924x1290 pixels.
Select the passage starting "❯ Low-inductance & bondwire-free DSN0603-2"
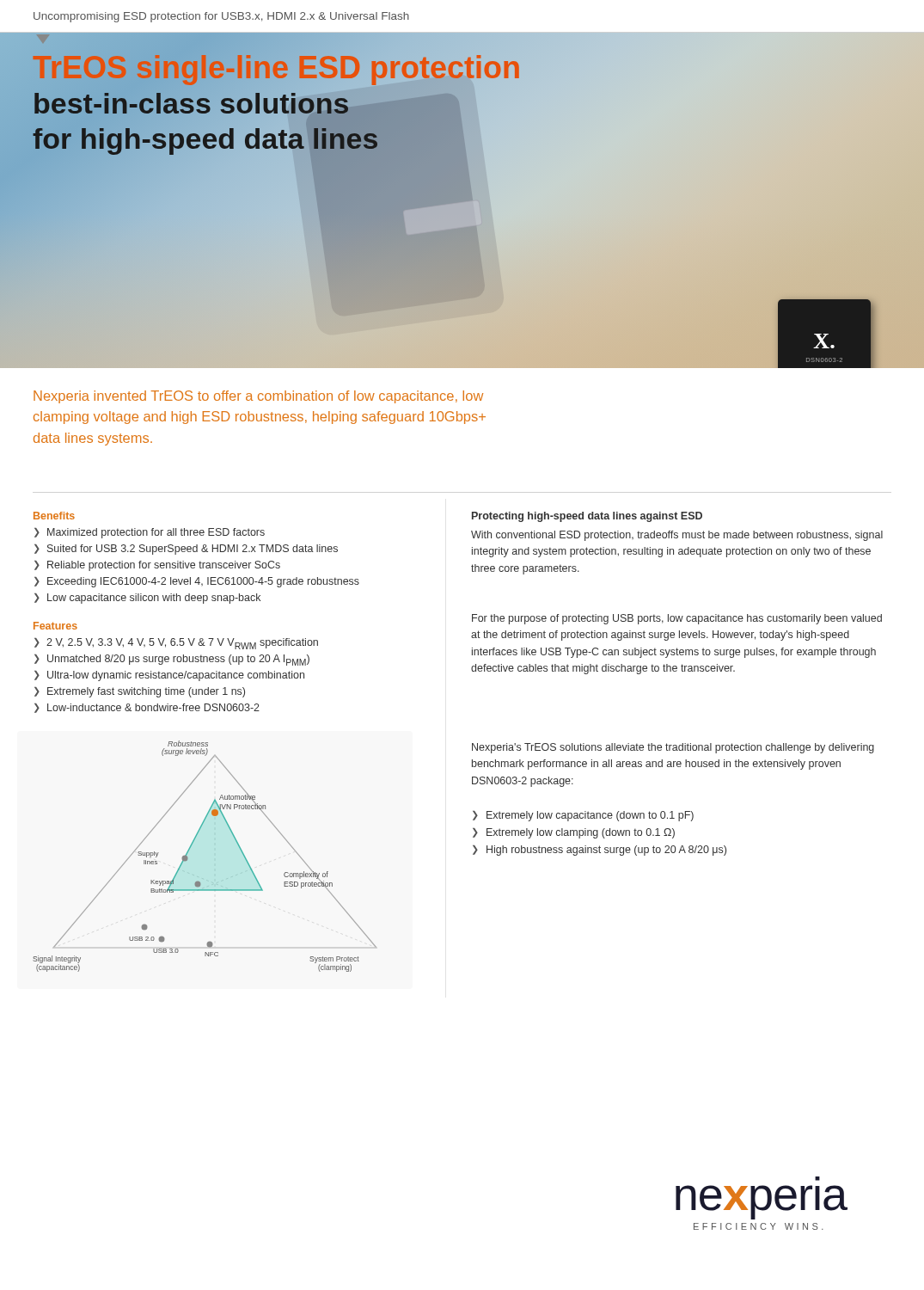pyautogui.click(x=146, y=709)
